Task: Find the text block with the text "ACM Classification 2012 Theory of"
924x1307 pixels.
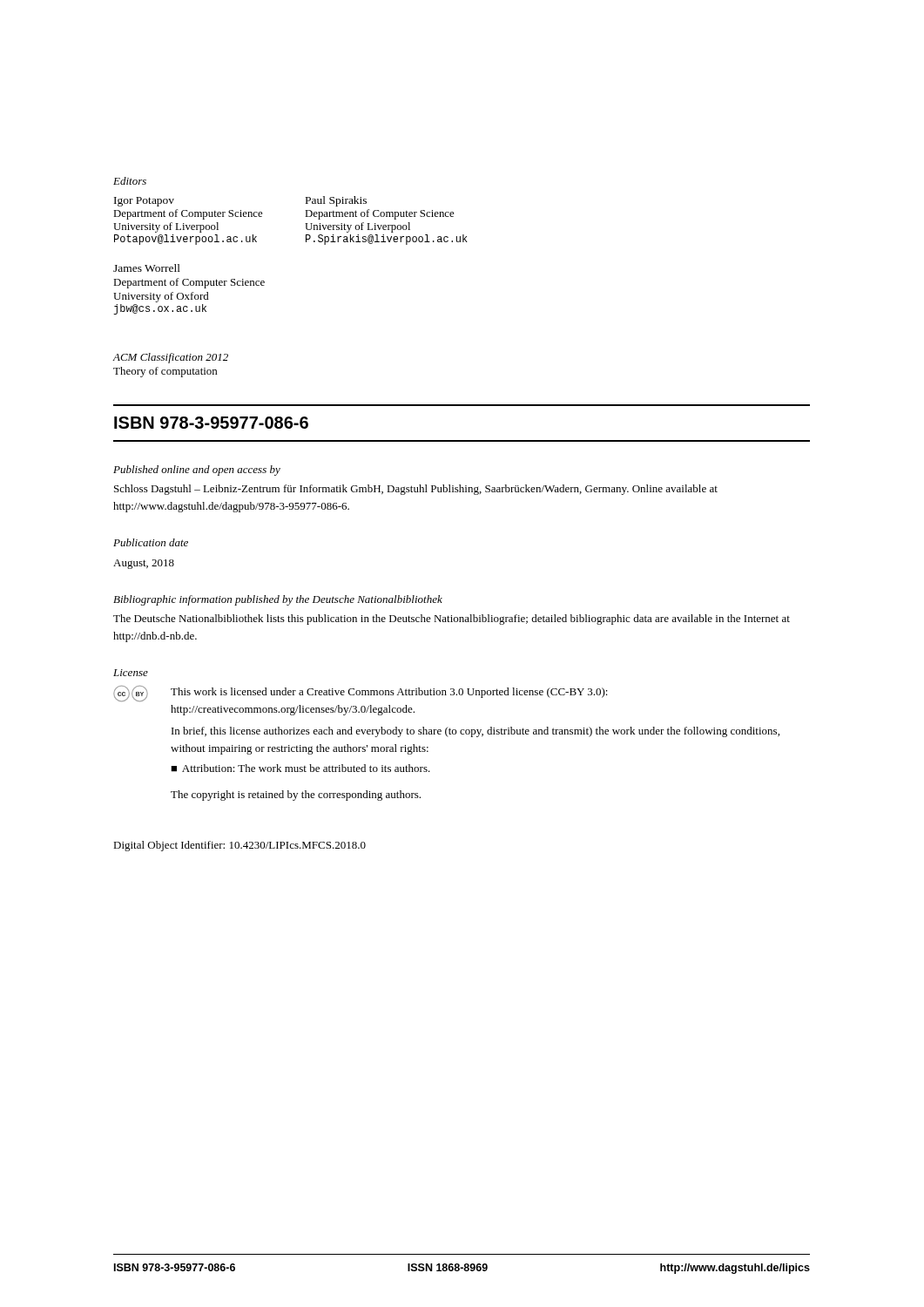Action: click(170, 358)
